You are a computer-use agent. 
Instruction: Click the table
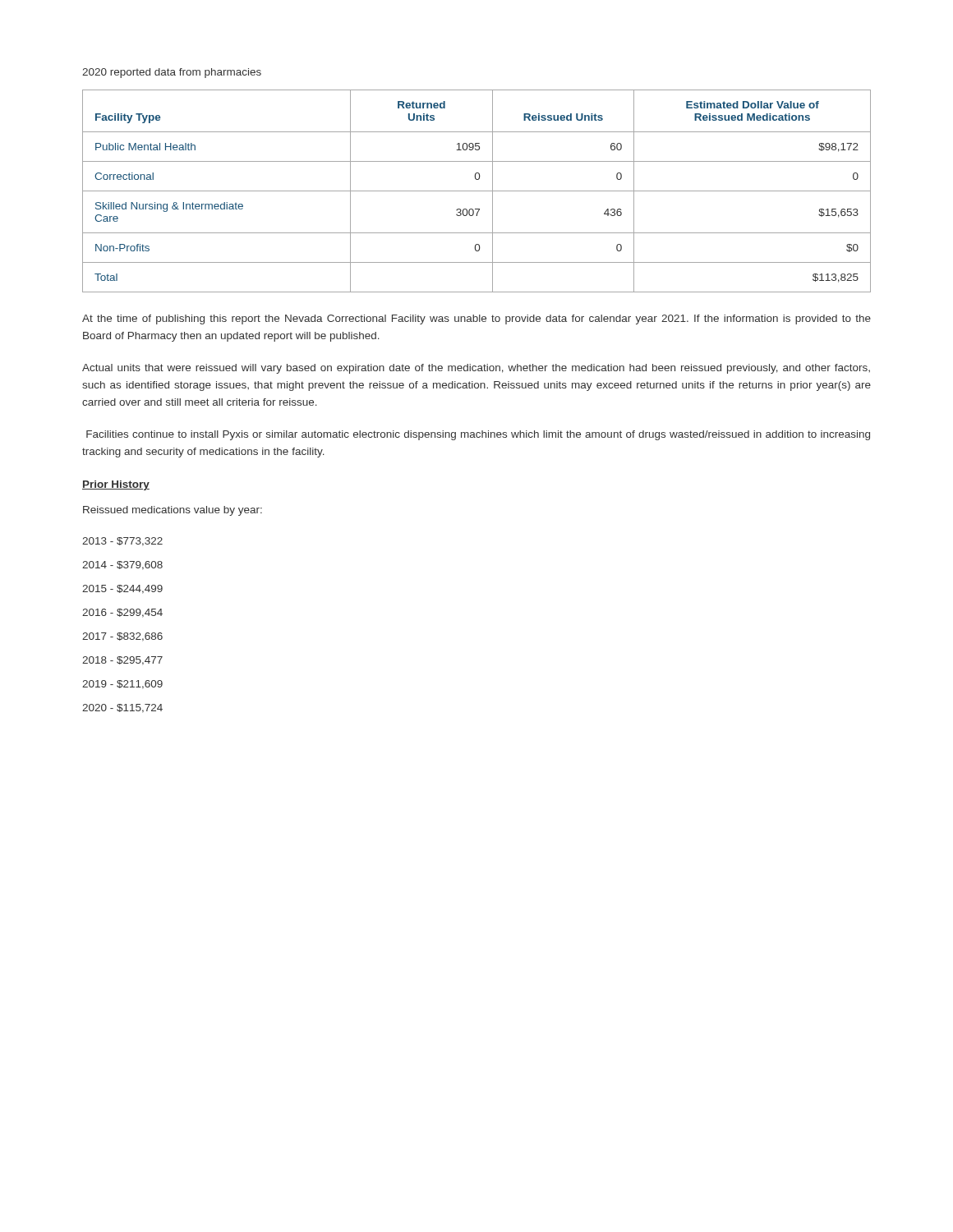click(x=476, y=191)
